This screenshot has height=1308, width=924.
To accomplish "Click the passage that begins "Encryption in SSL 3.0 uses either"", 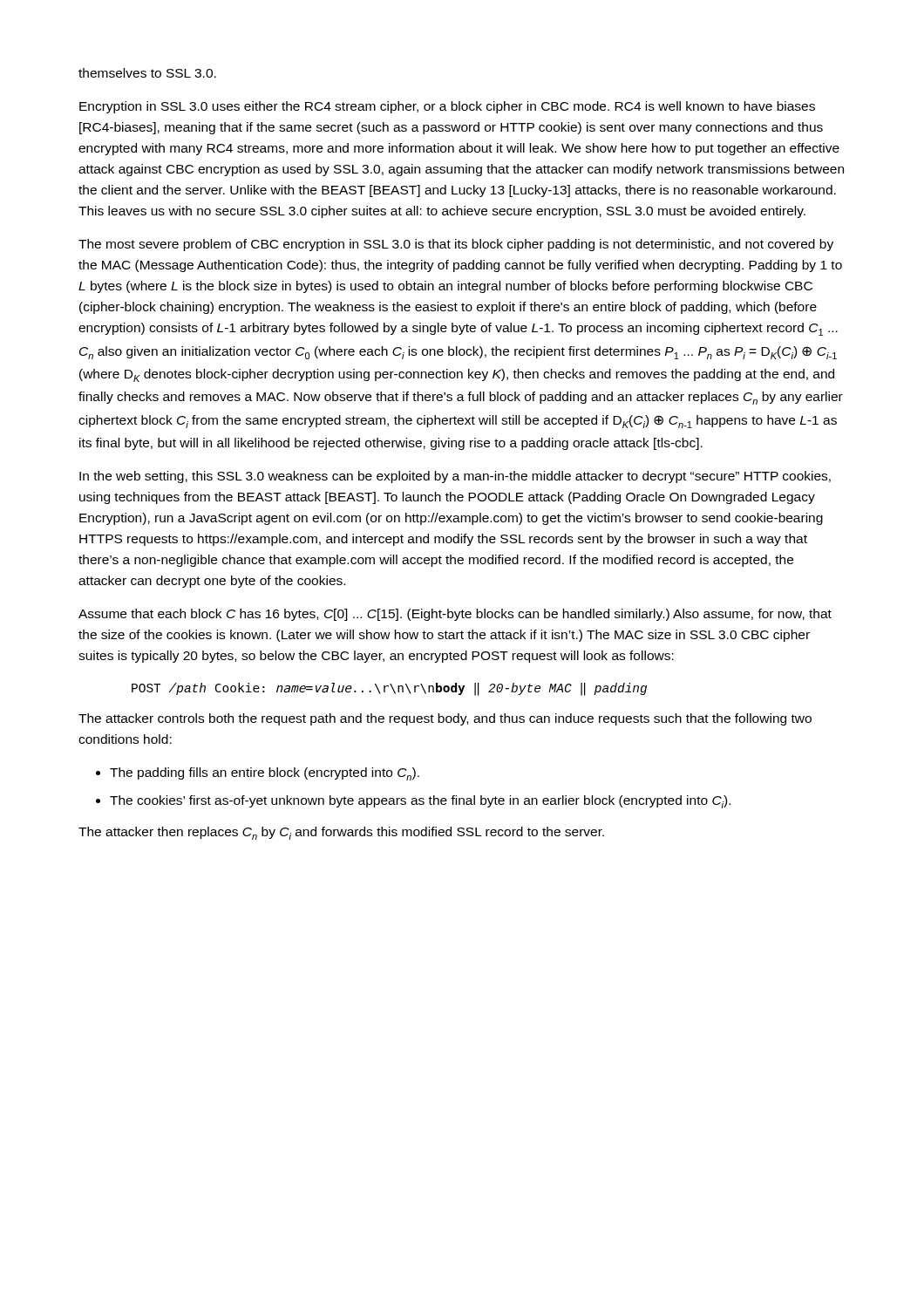I will click(462, 159).
